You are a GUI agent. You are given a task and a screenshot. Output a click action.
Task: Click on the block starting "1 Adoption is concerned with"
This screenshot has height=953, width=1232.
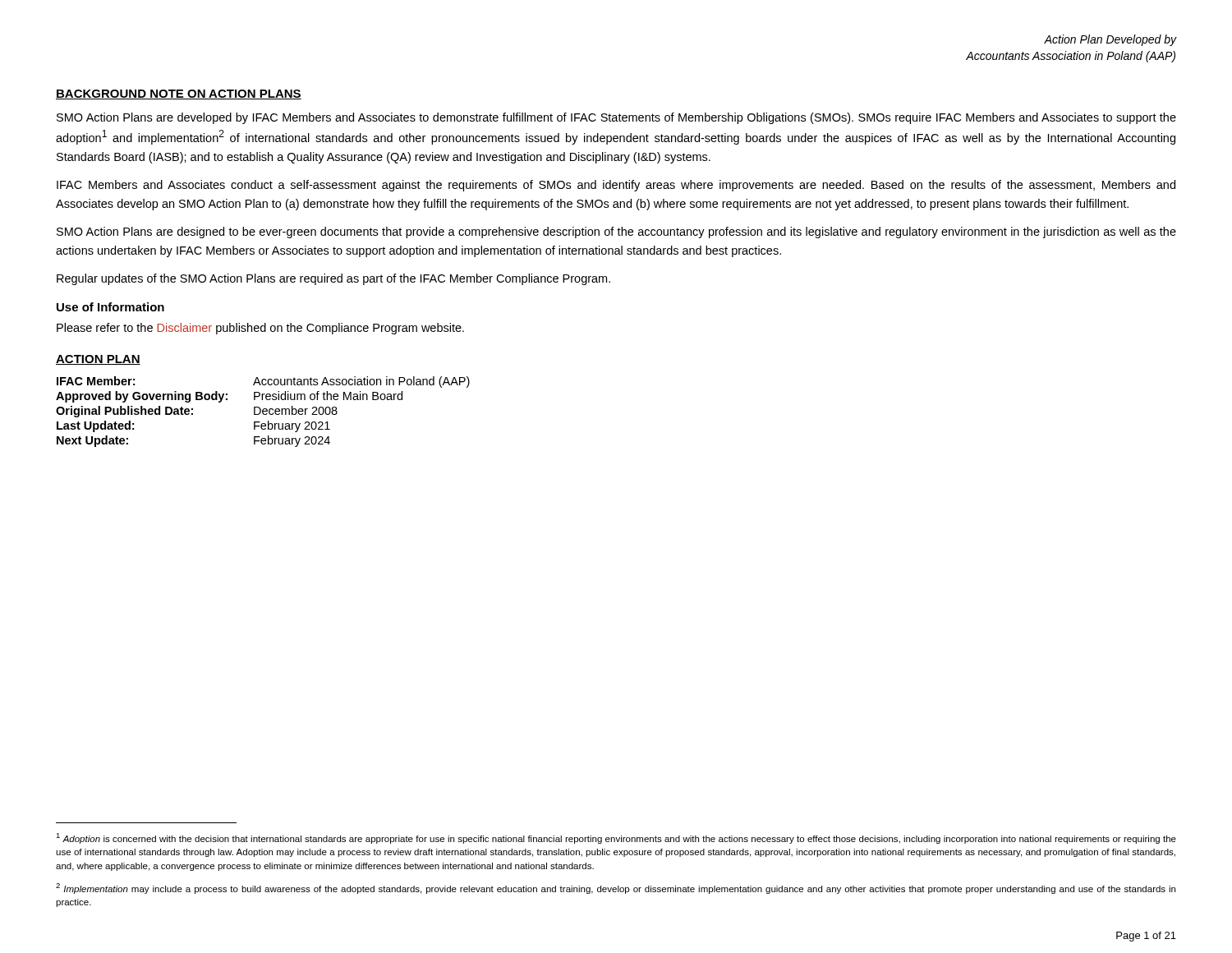616,851
